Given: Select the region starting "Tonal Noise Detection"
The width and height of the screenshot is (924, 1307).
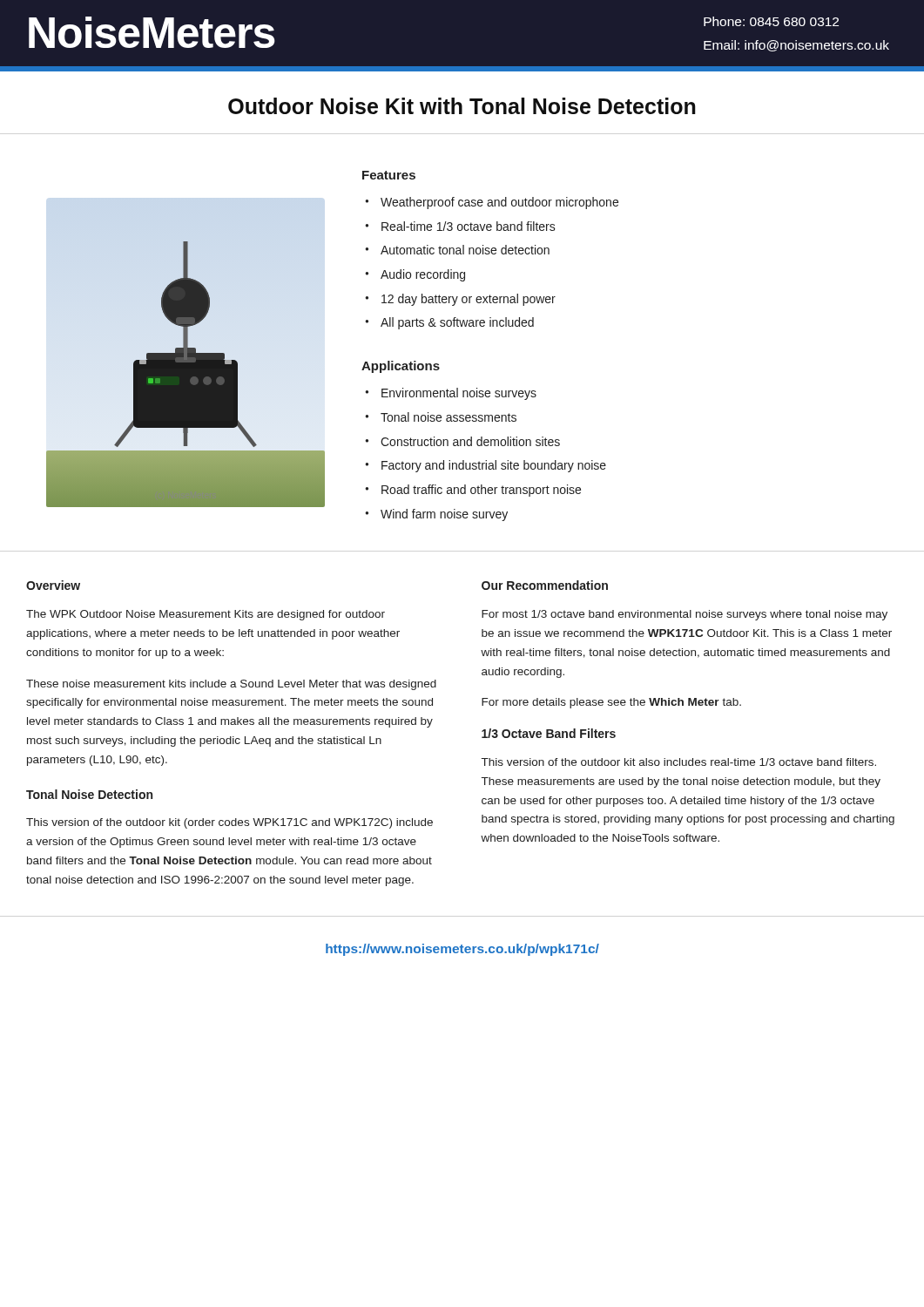Looking at the screenshot, I should (x=90, y=794).
